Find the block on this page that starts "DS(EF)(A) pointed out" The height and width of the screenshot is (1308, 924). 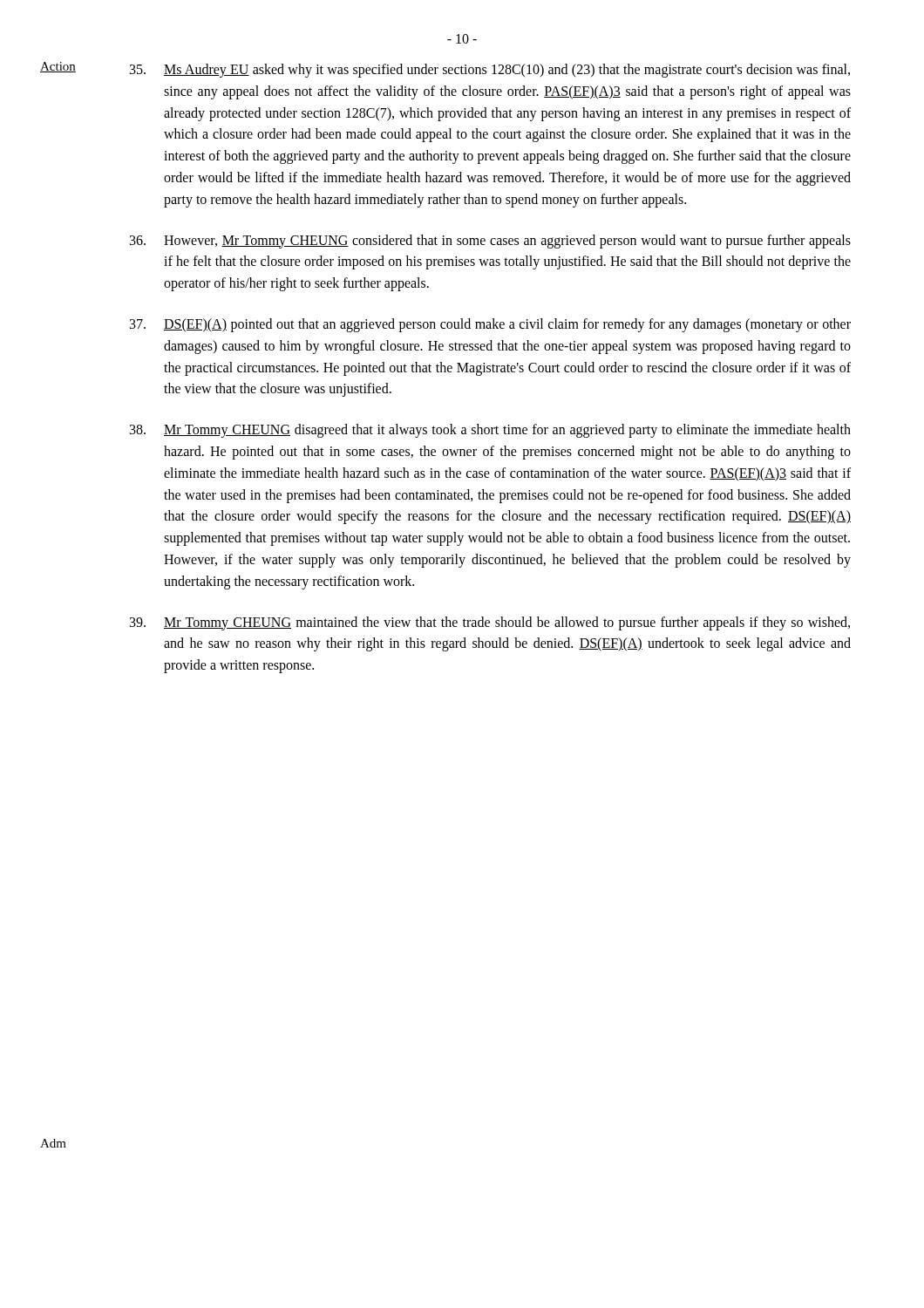[x=490, y=357]
